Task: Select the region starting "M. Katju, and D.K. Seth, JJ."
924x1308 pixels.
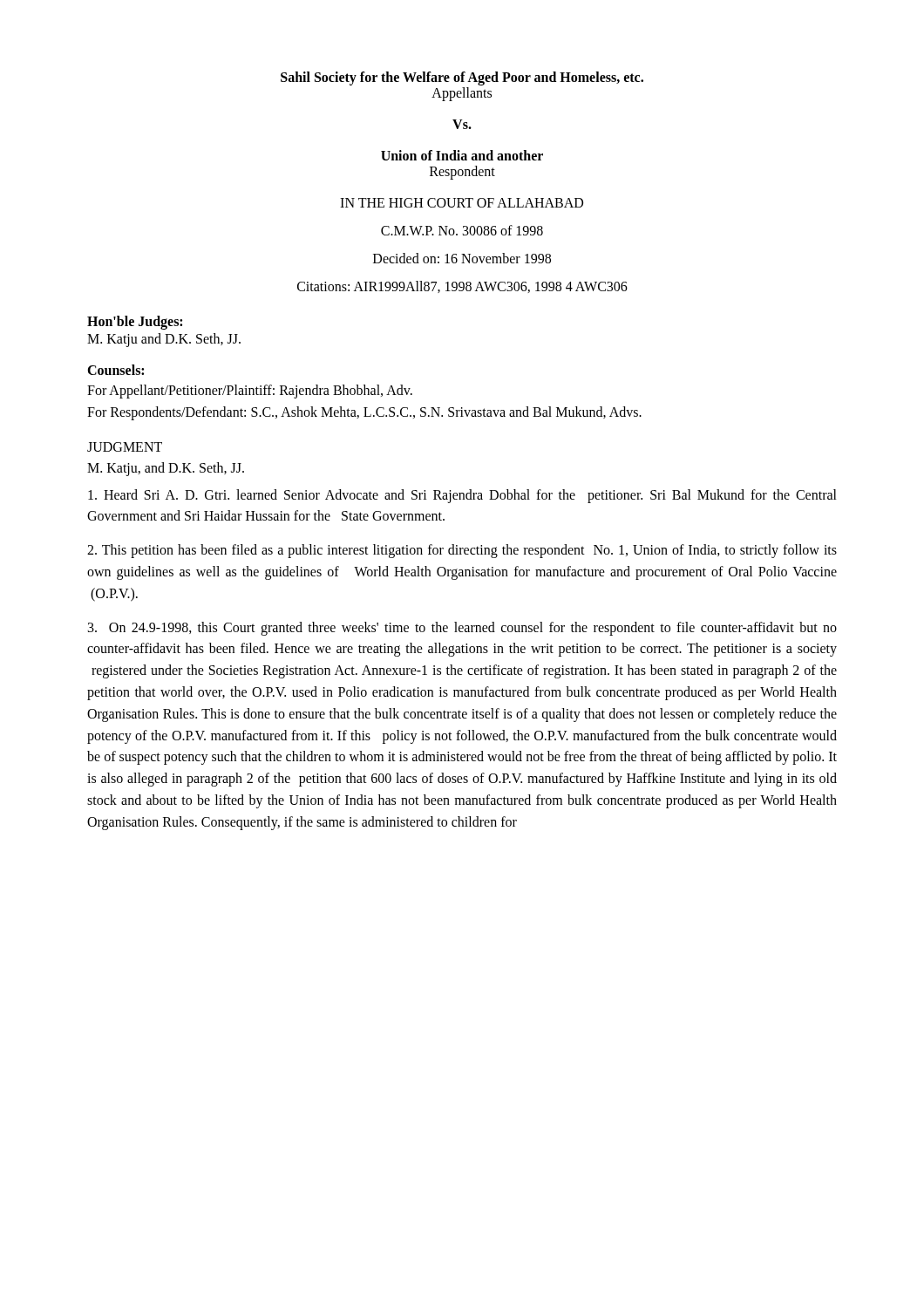Action: pyautogui.click(x=166, y=467)
